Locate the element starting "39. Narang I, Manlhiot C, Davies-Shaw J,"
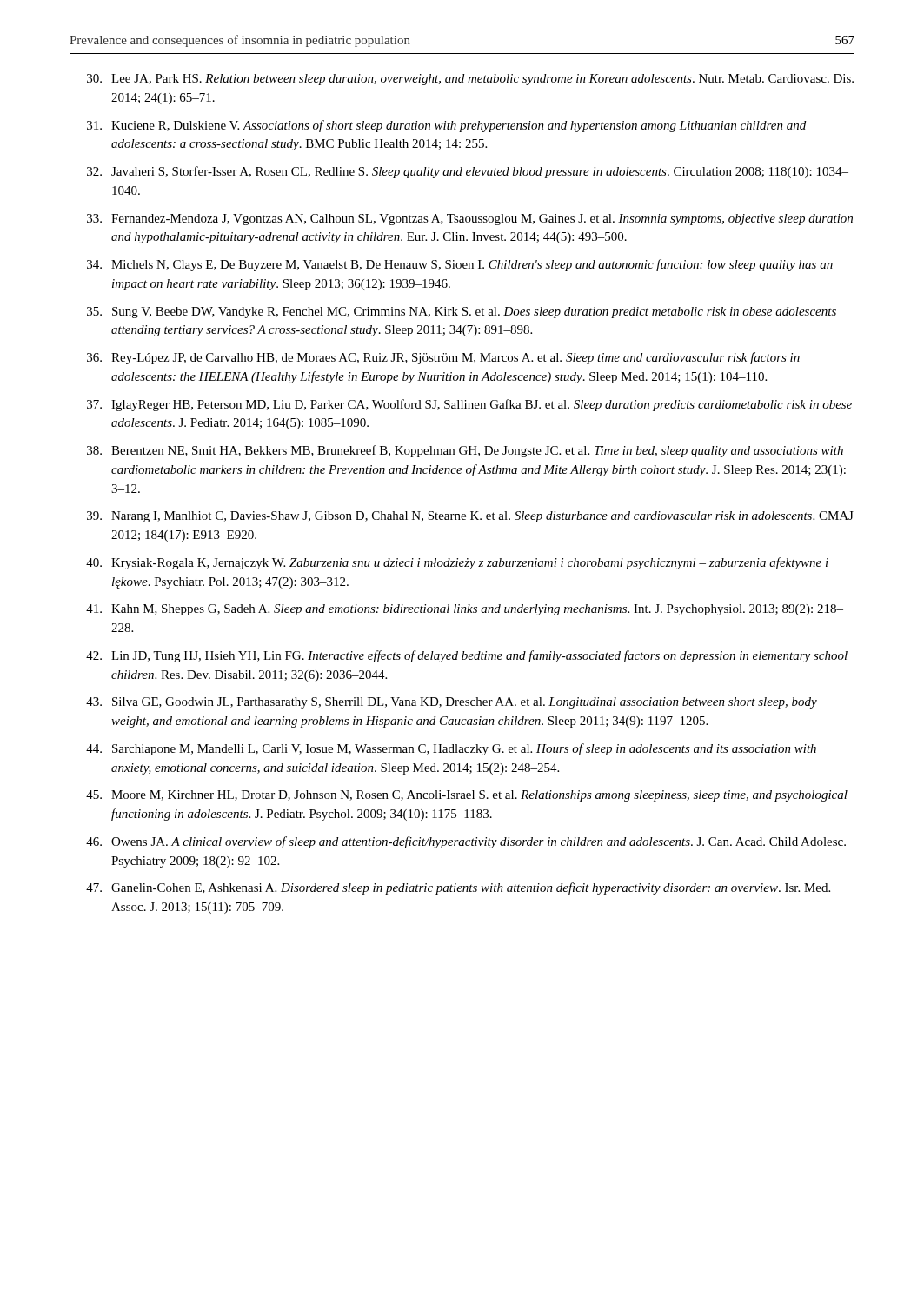 [x=462, y=526]
